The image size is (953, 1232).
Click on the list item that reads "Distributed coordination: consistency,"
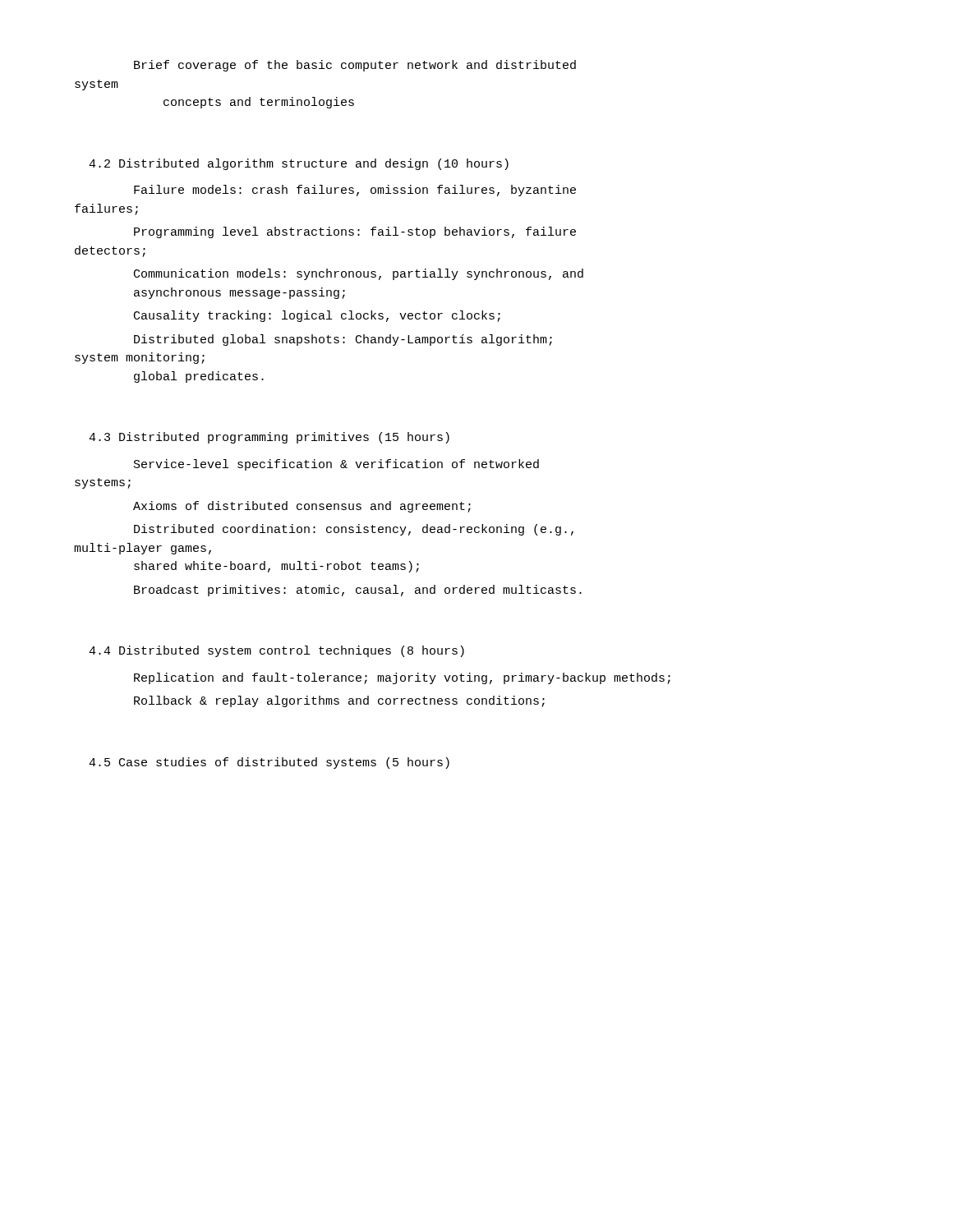(x=354, y=530)
